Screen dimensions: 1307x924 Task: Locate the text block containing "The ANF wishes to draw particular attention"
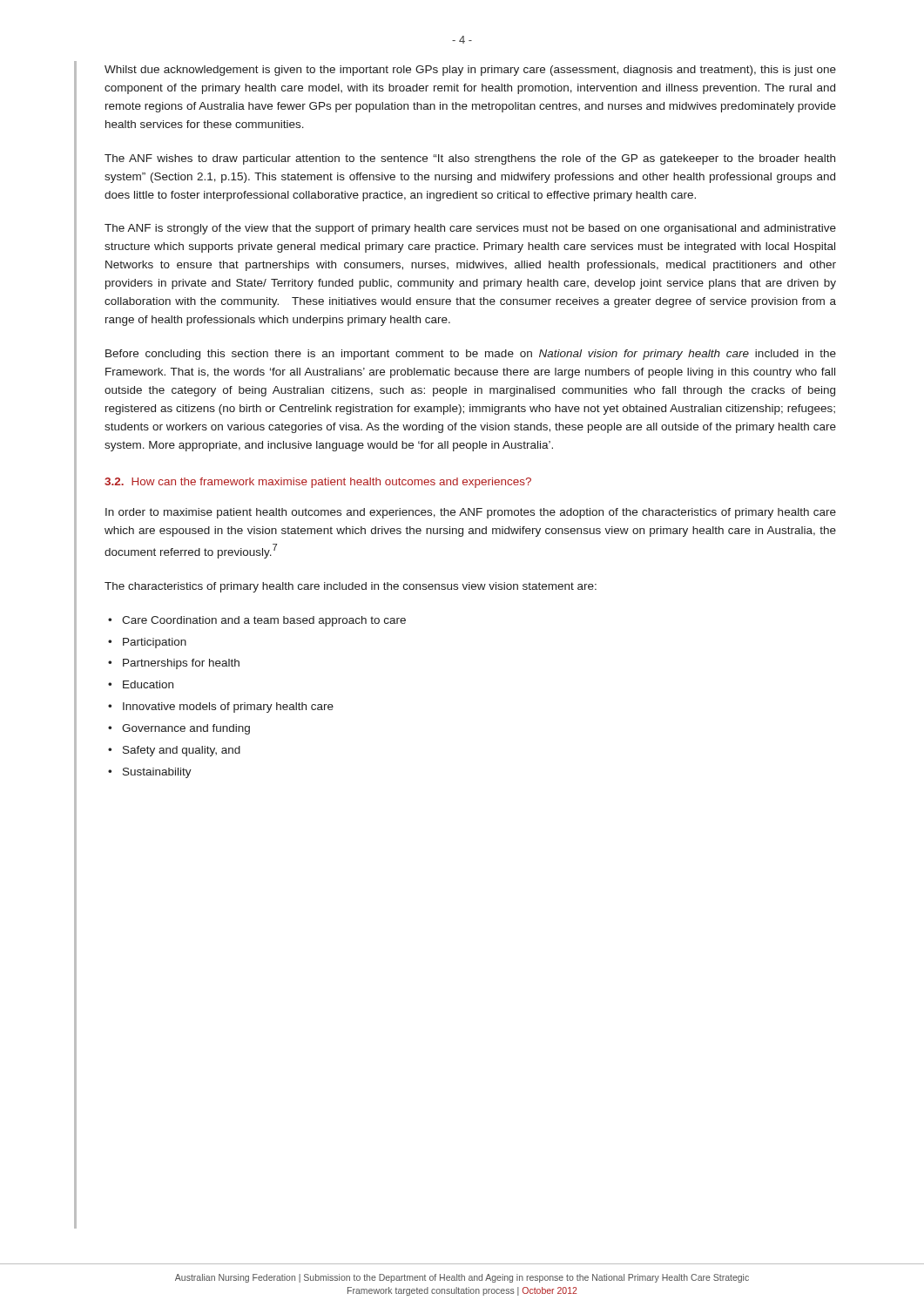click(x=470, y=176)
